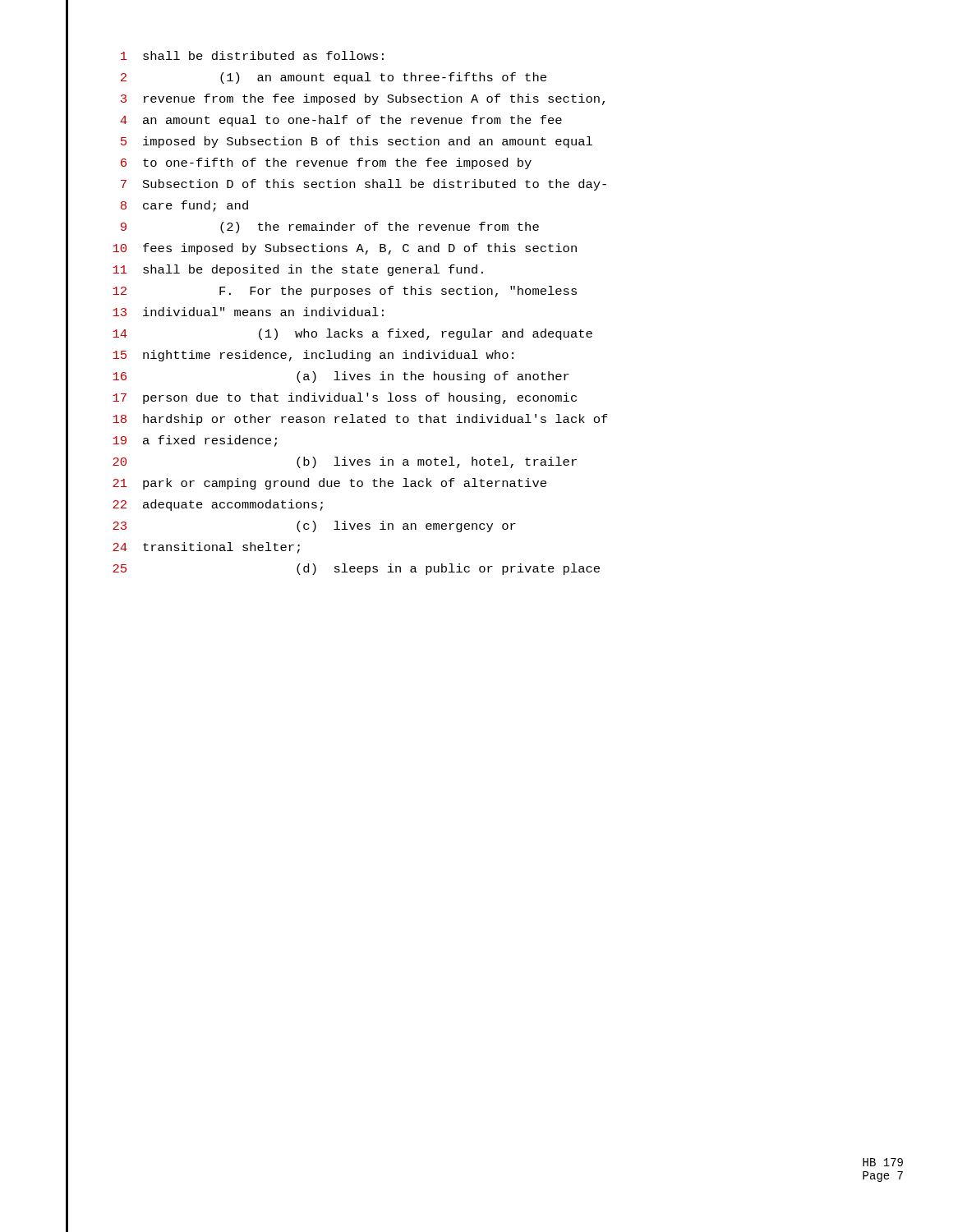Navigate to the text starting "3 revenue from the fee"
This screenshot has width=953, height=1232.
pyautogui.click(x=485, y=99)
